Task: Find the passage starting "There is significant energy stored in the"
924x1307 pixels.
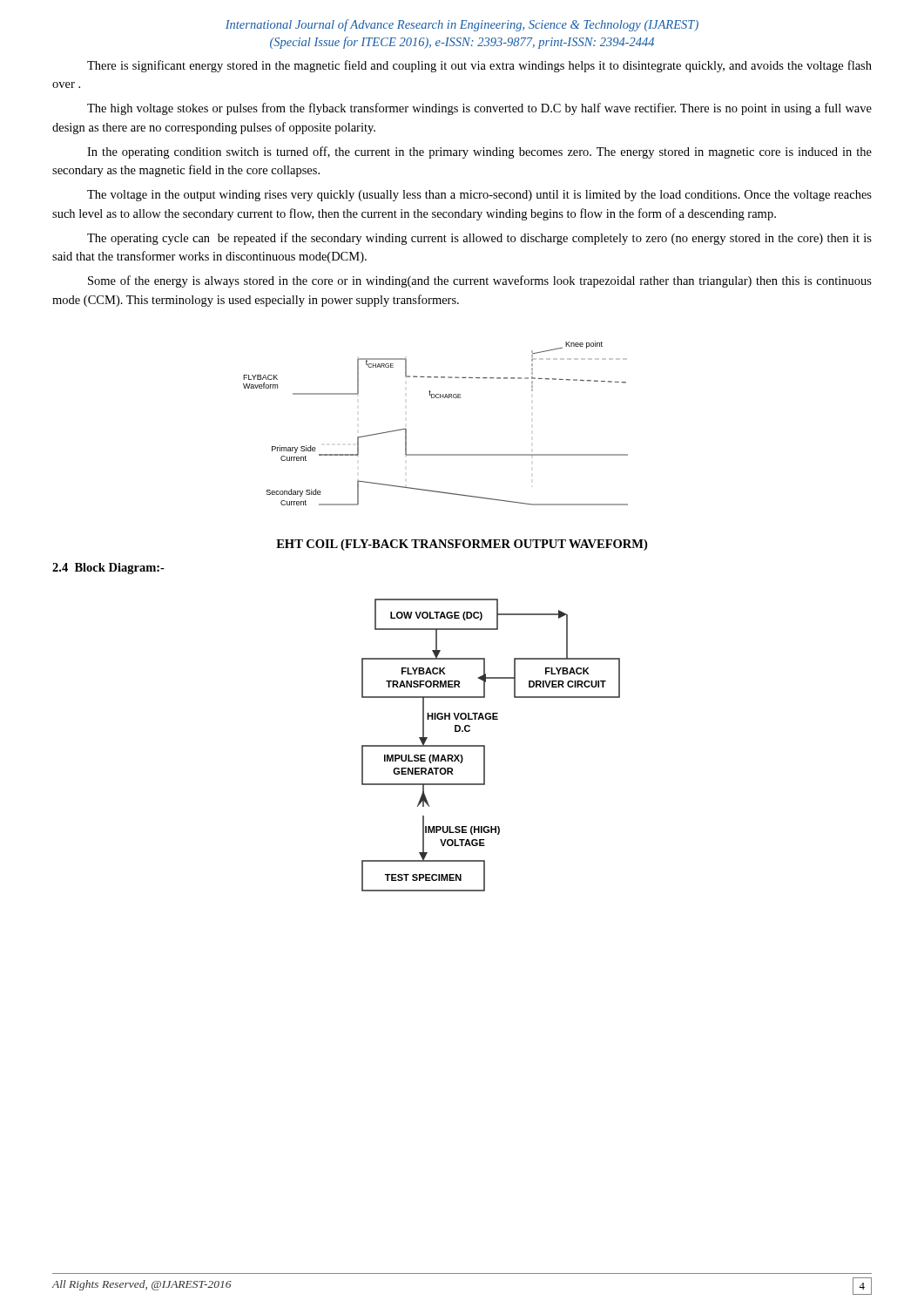Action: coord(462,75)
